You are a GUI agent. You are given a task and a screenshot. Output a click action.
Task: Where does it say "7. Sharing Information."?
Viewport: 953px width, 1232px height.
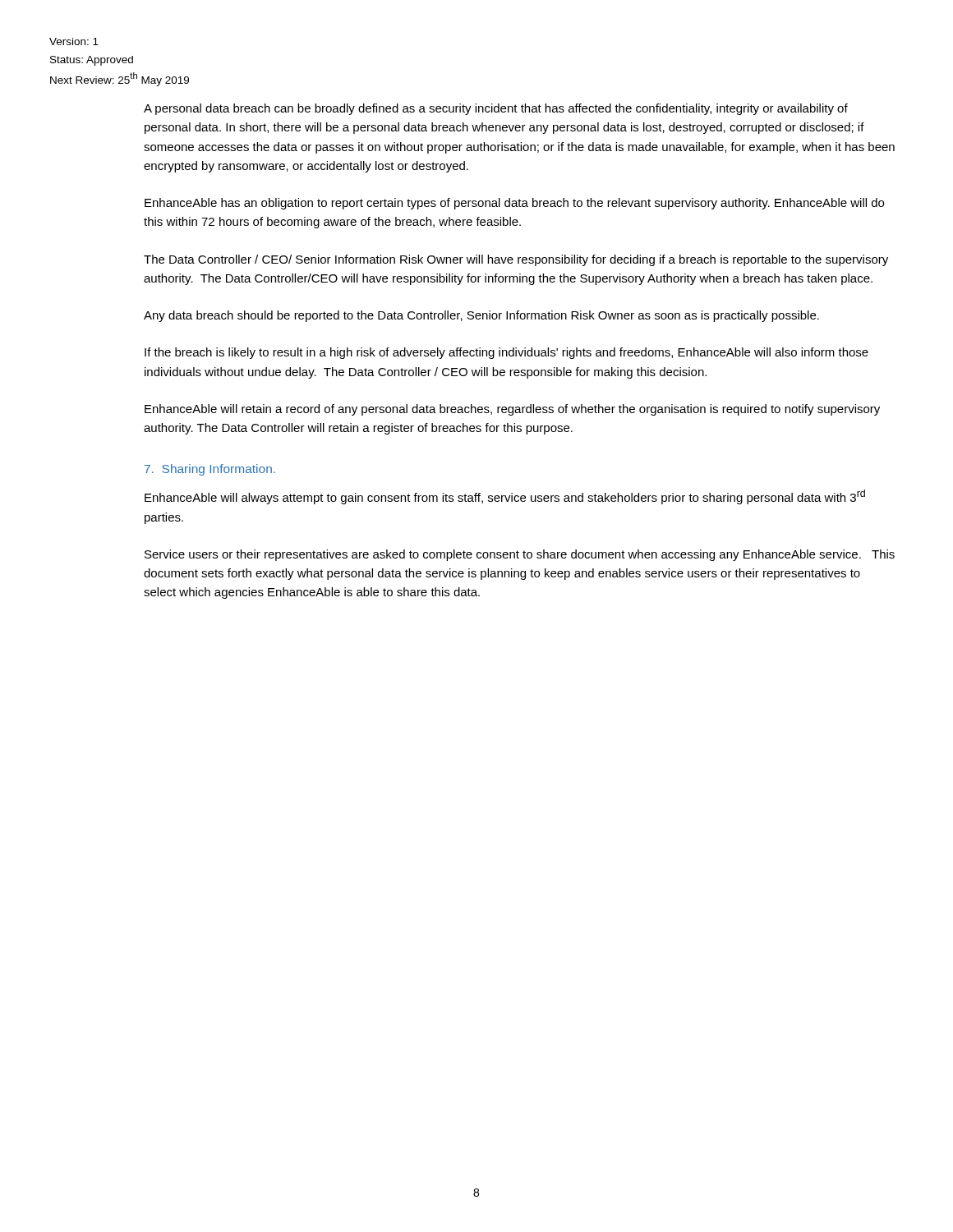click(x=210, y=469)
